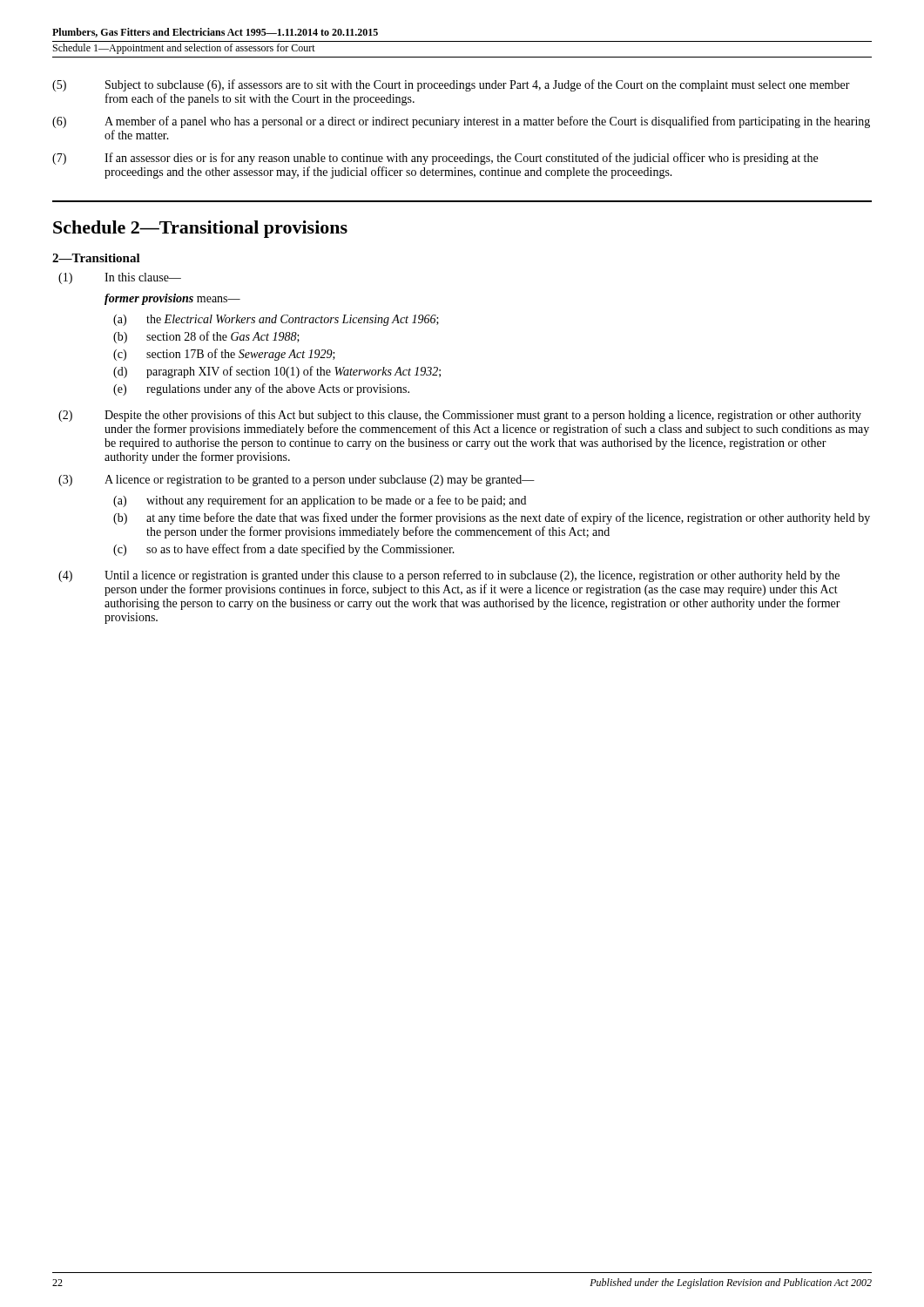Select the list item that says "(2) Despite the other"
Screen dimensions: 1307x924
(x=462, y=437)
